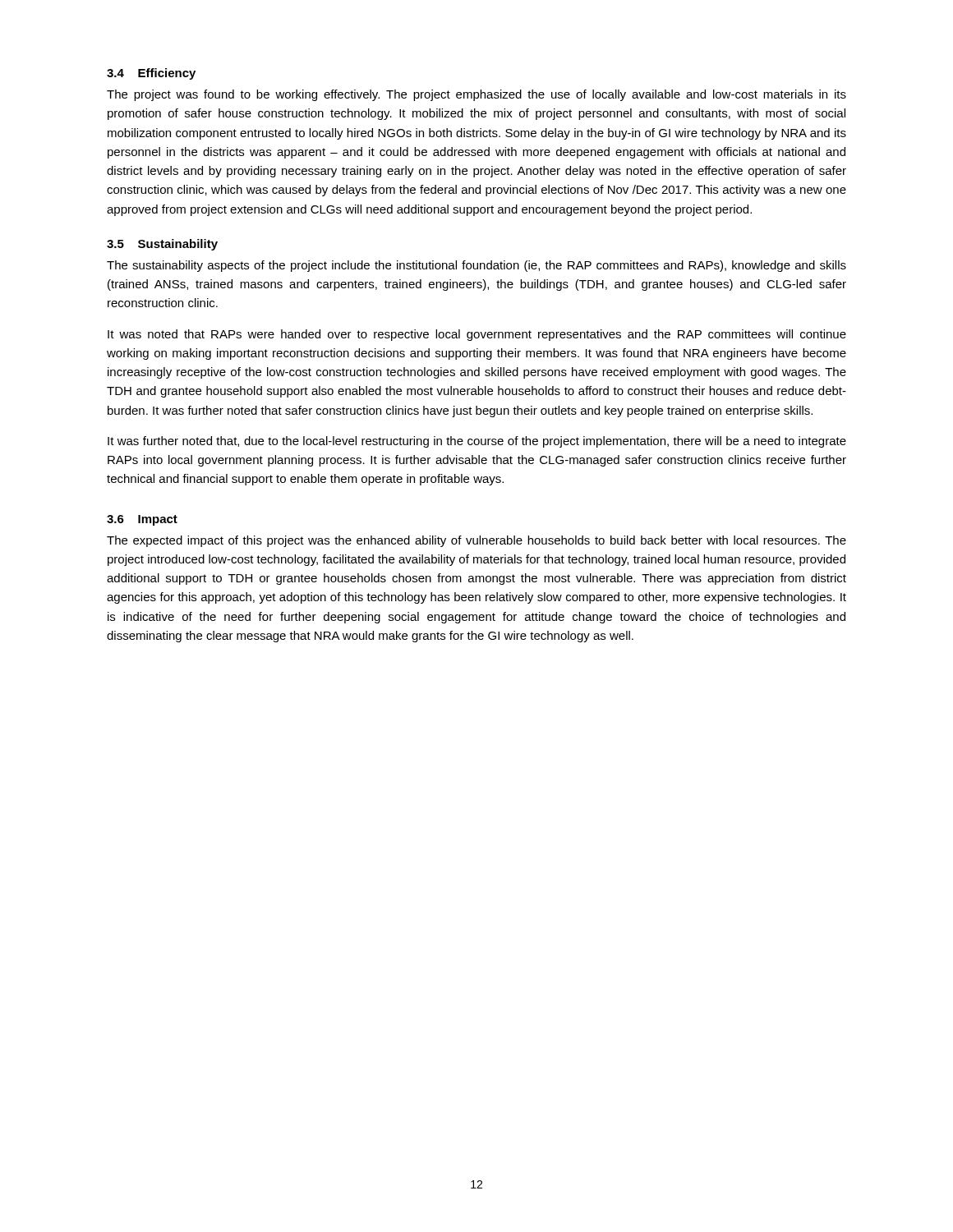Image resolution: width=953 pixels, height=1232 pixels.
Task: Find the text block that reads "It was noted that RAPs were"
Action: 476,372
